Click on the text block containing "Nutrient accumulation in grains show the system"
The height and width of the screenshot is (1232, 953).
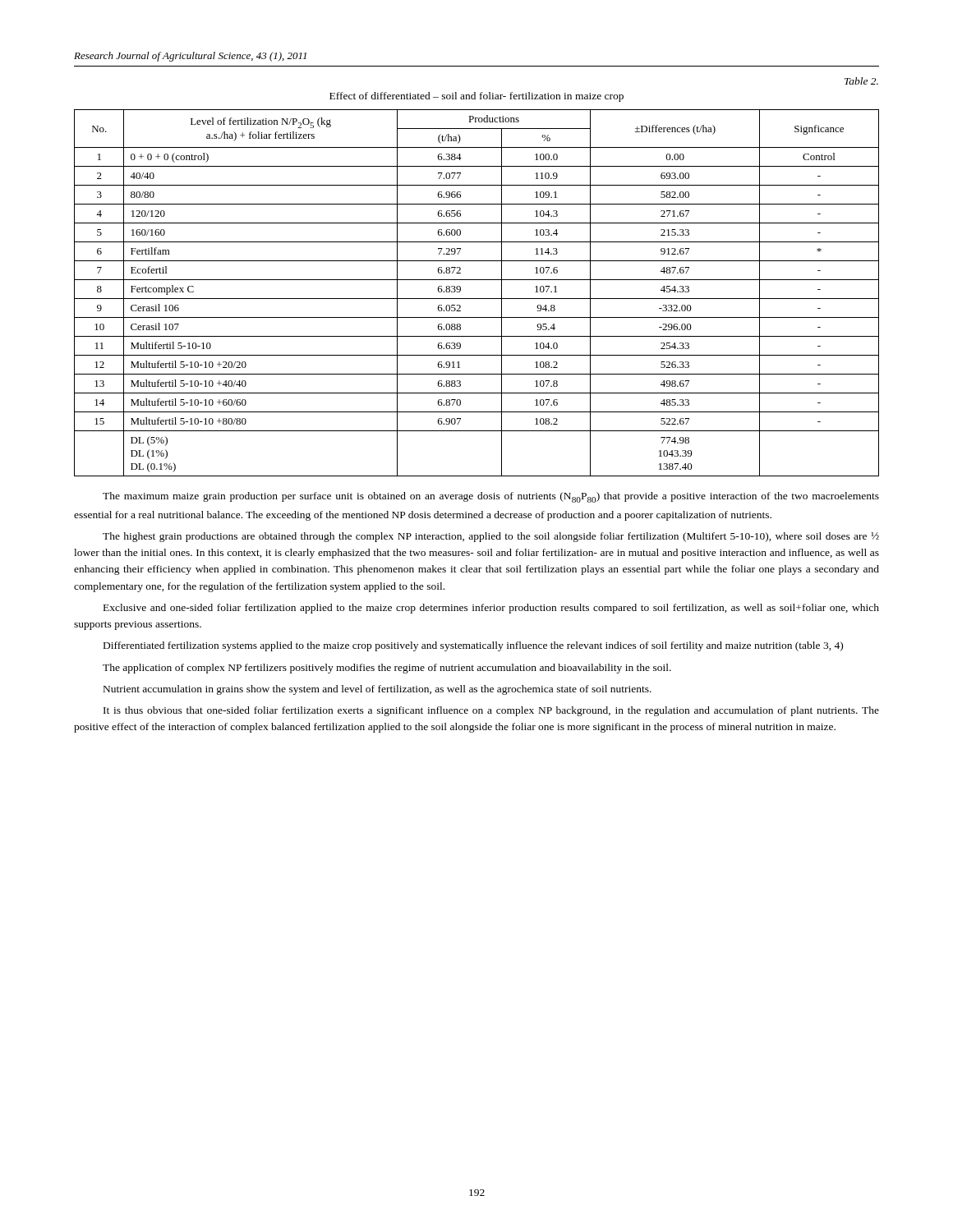(x=377, y=689)
